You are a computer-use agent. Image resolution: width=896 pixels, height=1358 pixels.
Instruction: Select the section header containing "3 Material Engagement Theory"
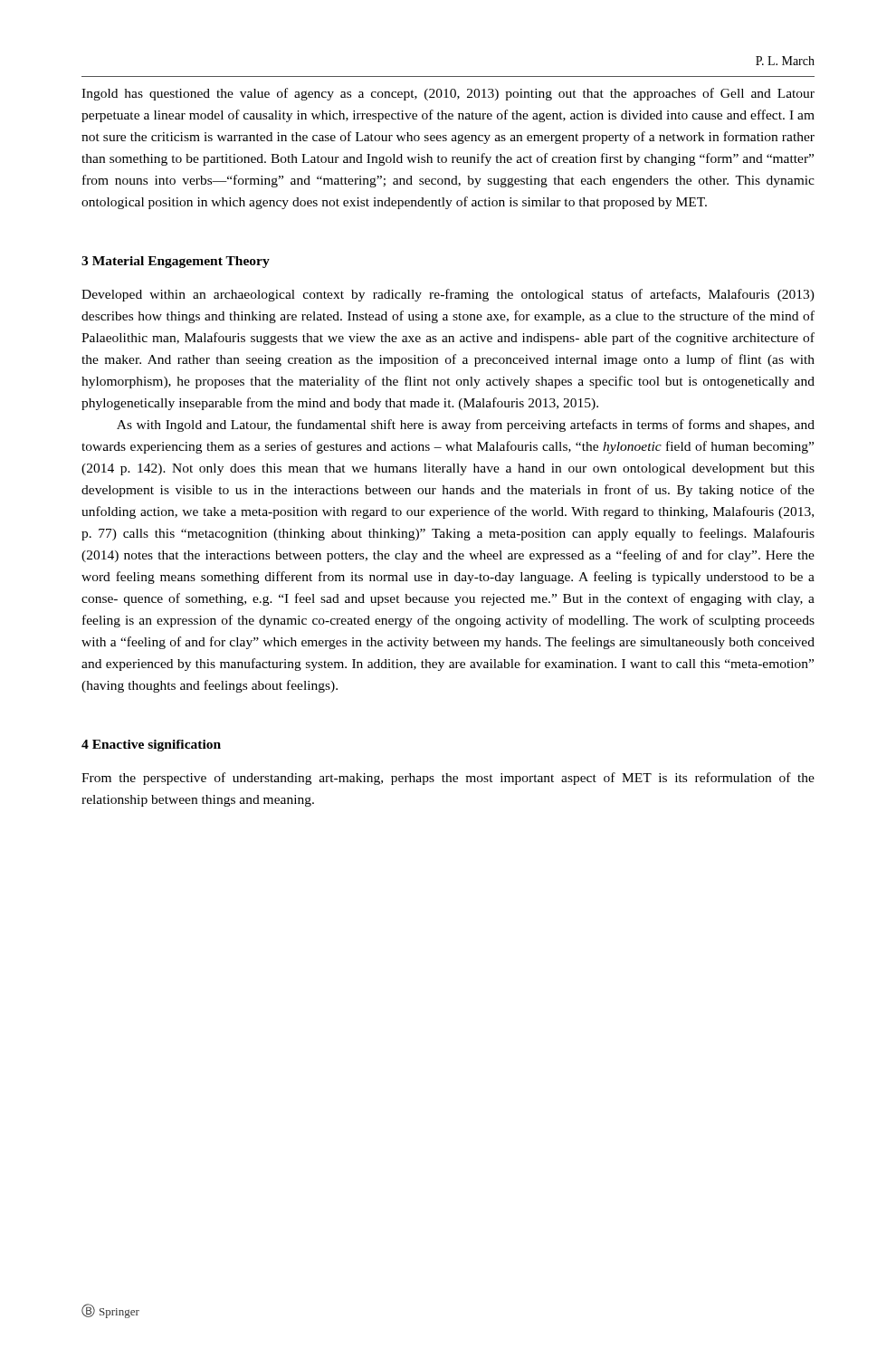(x=175, y=260)
